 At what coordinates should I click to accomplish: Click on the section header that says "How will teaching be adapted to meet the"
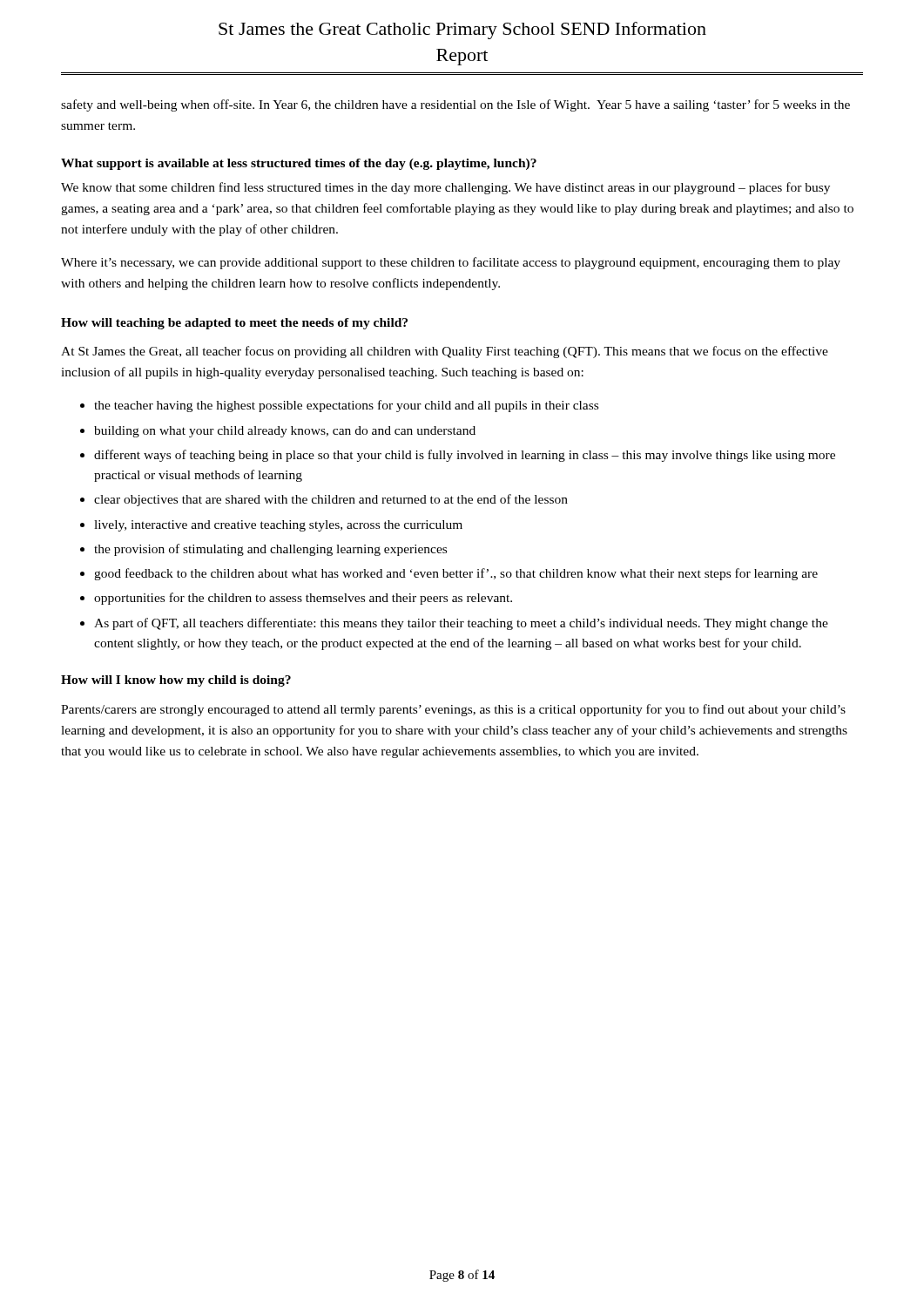pyautogui.click(x=235, y=322)
